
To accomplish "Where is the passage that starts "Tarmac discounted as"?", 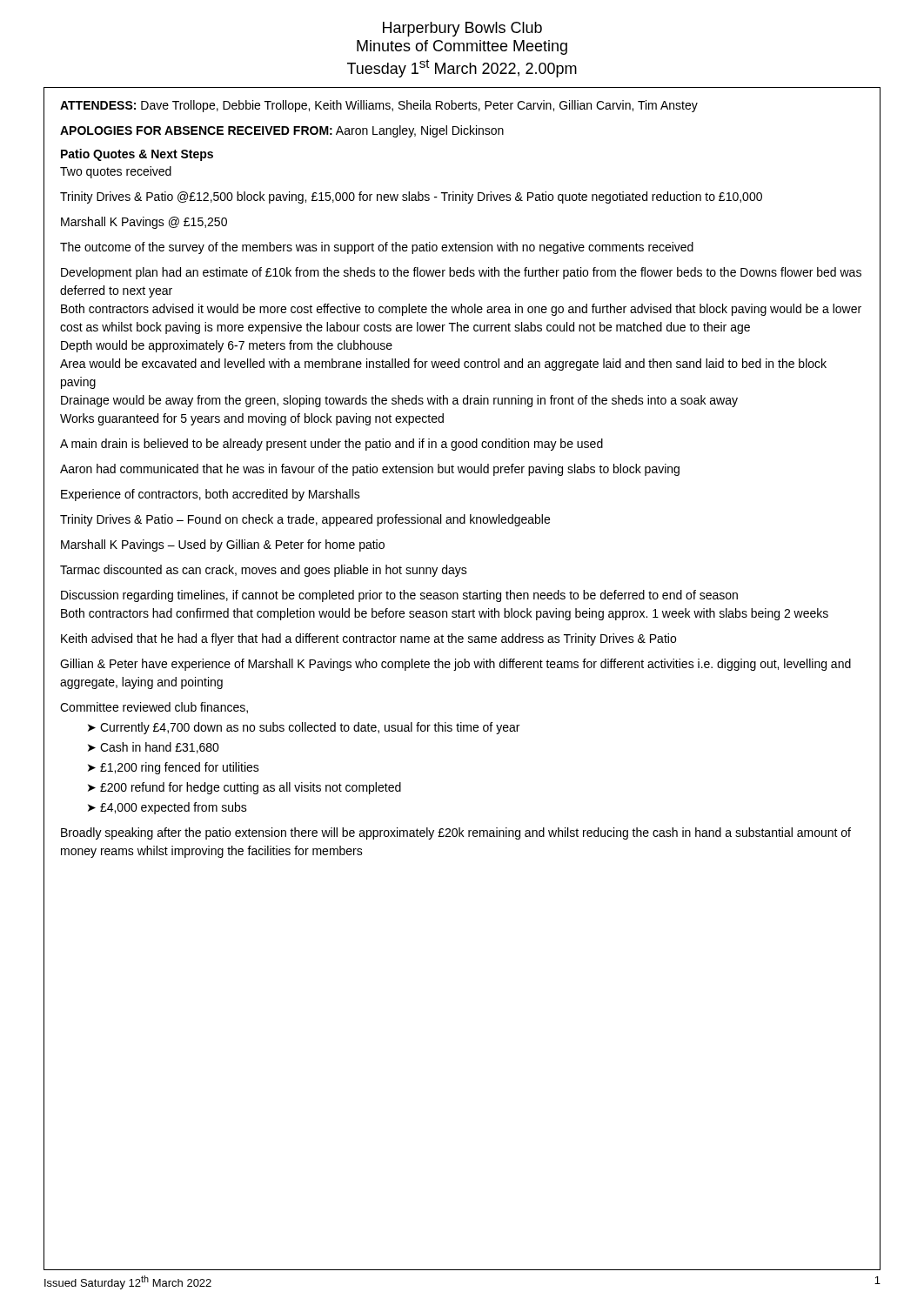I will [x=264, y=570].
